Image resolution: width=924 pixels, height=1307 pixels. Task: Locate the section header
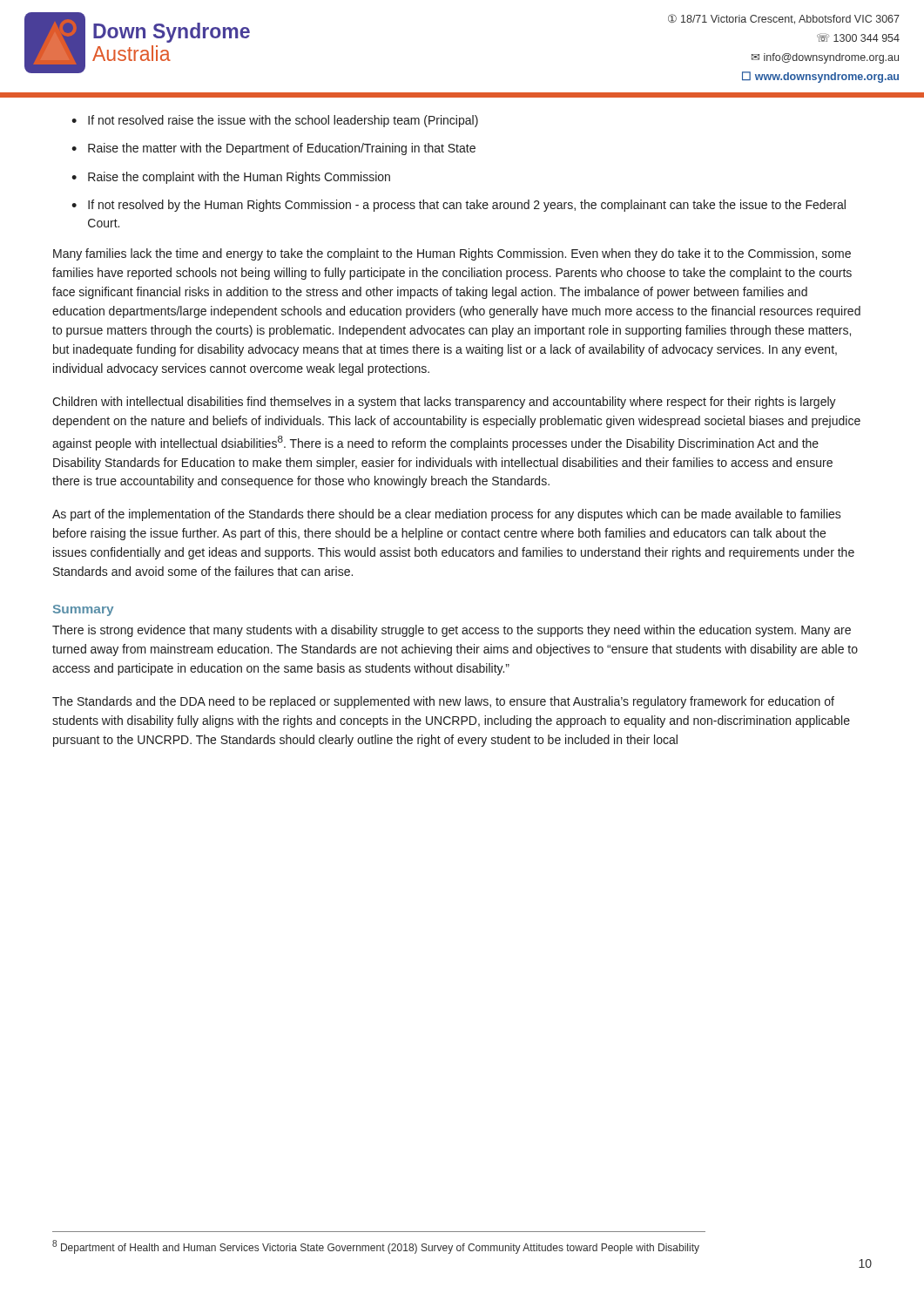83,609
